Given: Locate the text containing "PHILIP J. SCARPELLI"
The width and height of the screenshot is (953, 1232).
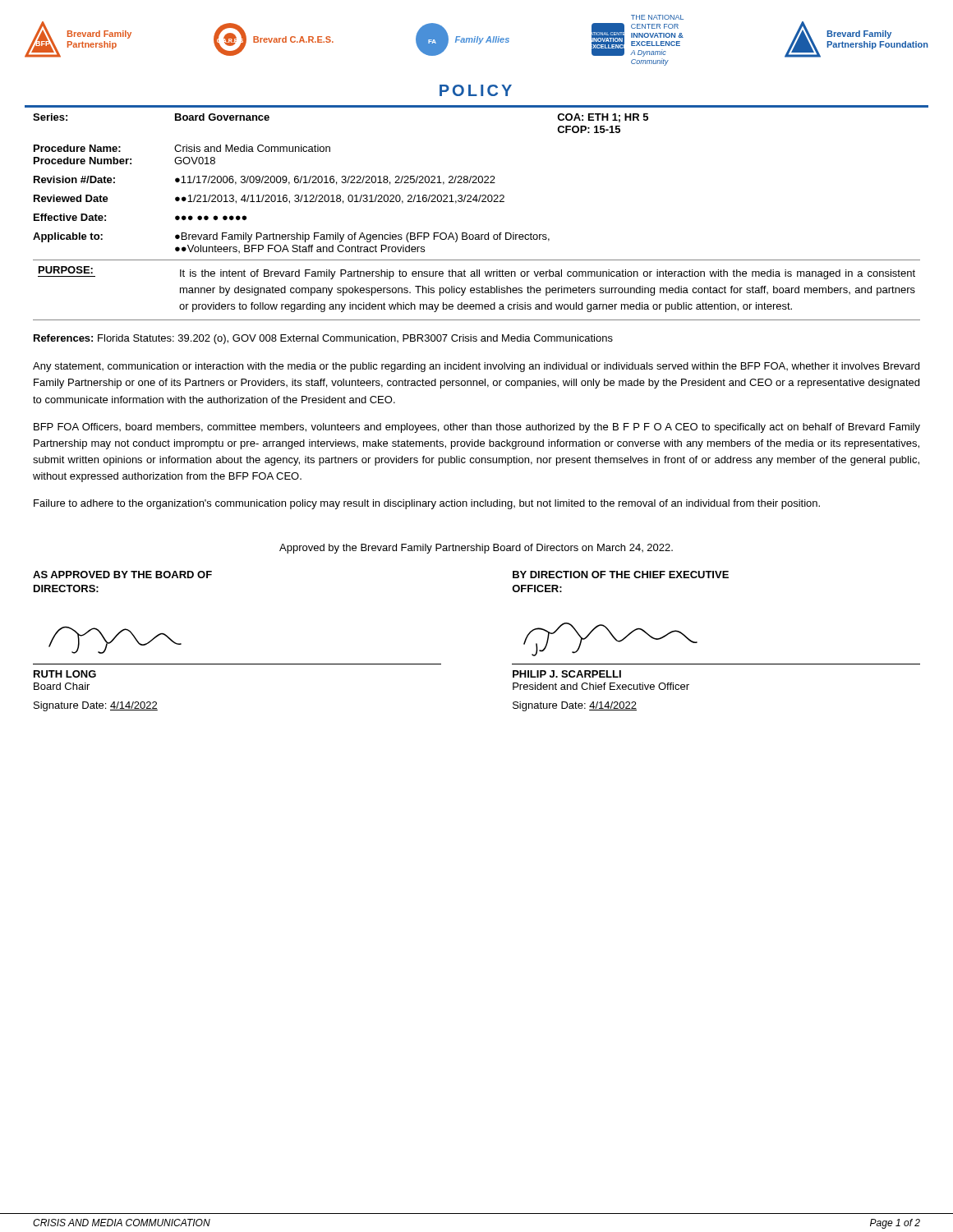Looking at the screenshot, I should [x=567, y=674].
